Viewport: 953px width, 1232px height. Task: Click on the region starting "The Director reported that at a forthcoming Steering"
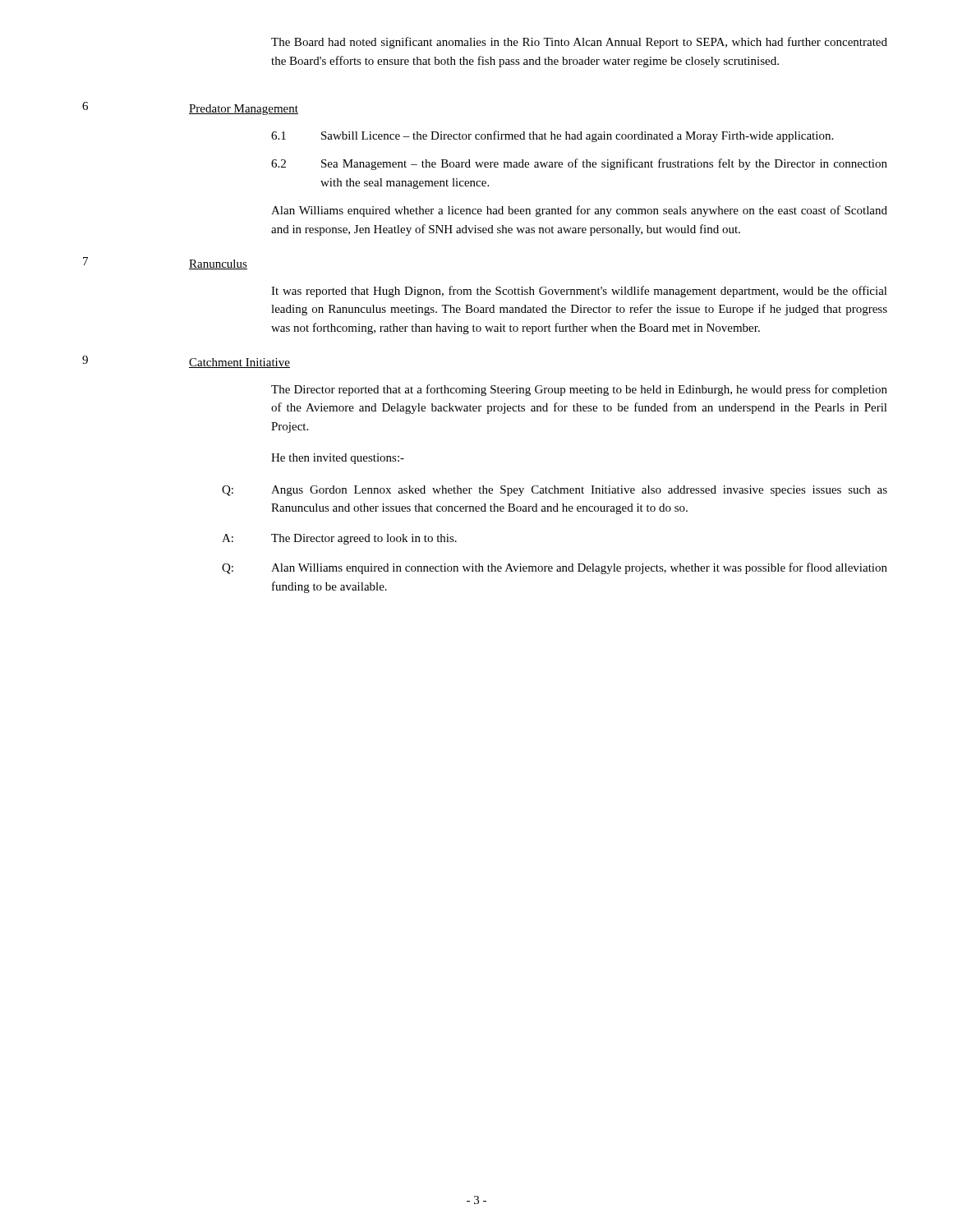tap(579, 407)
